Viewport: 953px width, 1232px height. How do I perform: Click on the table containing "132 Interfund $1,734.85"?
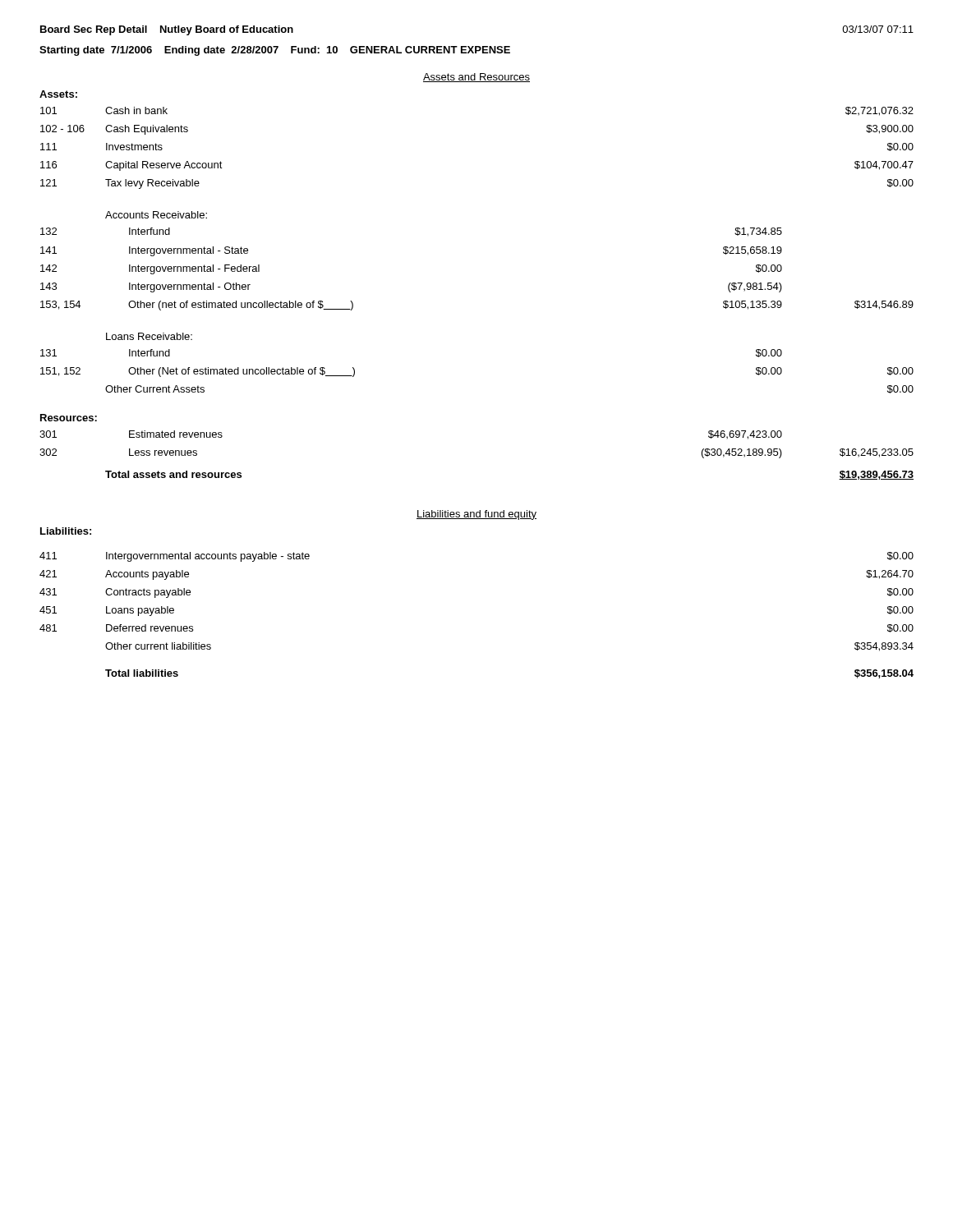476,268
